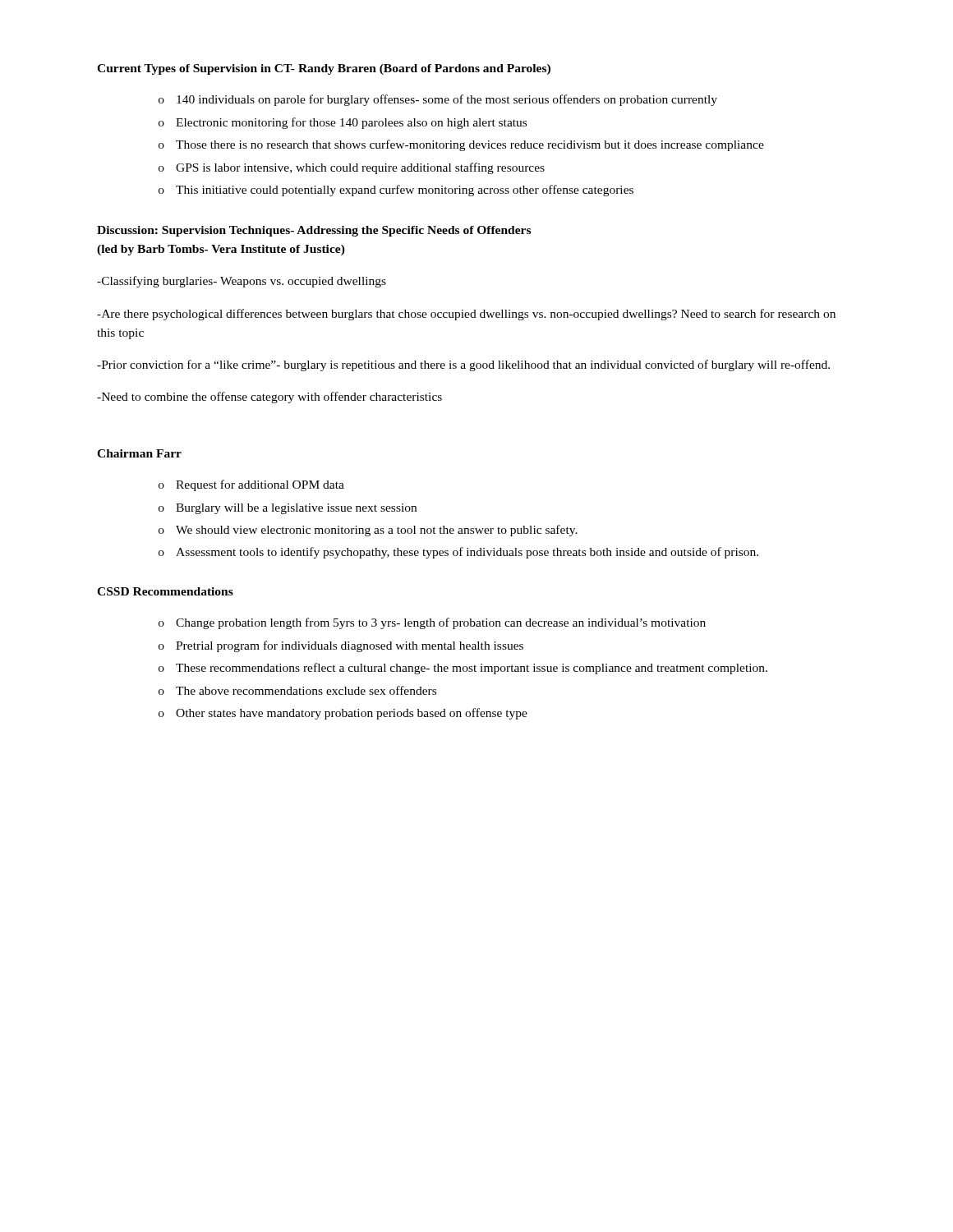Image resolution: width=953 pixels, height=1232 pixels.
Task: Click on the list item that says "o Pretrial program for individuals diagnosed with mental"
Action: click(x=501, y=646)
